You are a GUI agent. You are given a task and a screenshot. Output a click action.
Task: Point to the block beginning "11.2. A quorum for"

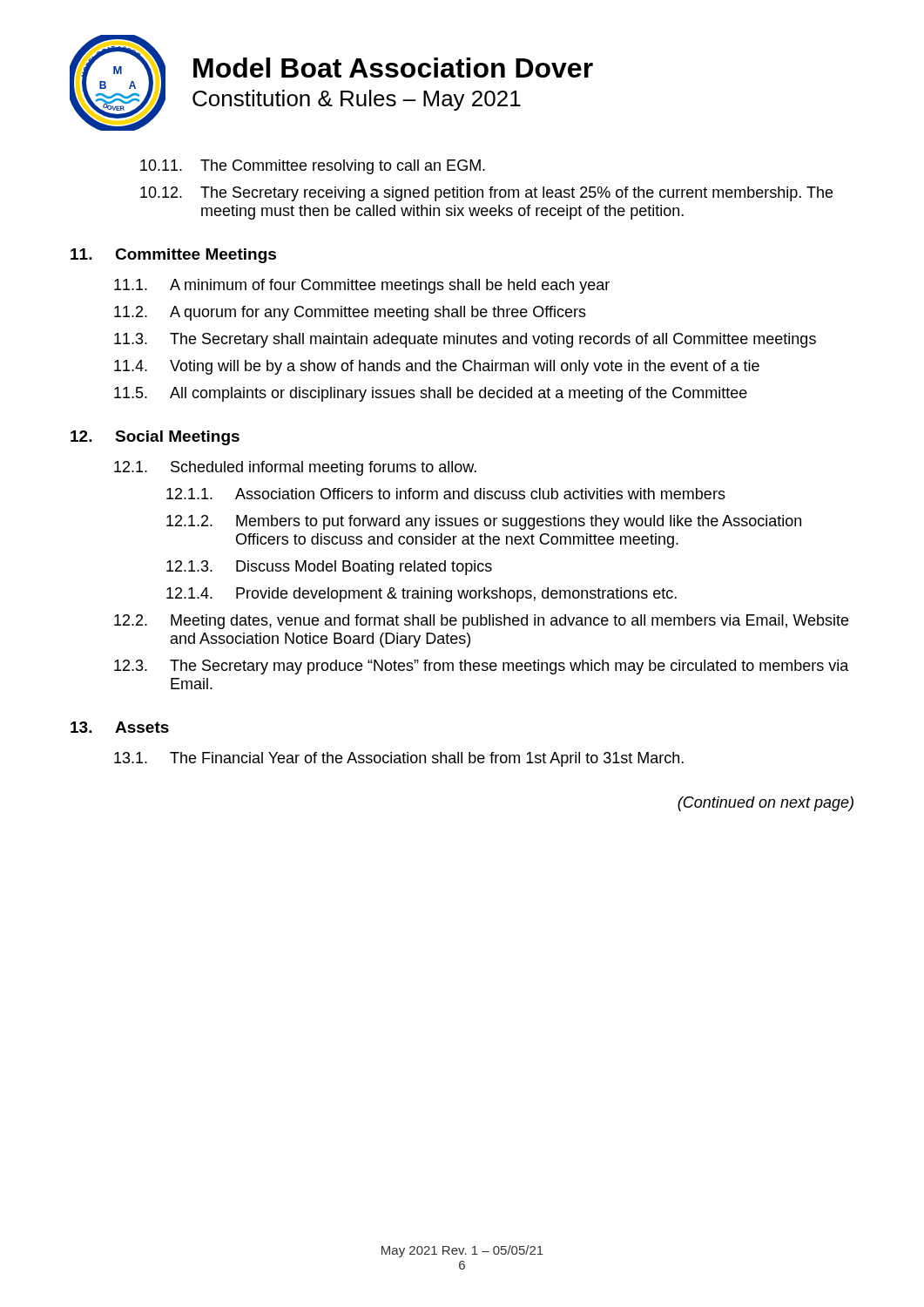point(350,312)
